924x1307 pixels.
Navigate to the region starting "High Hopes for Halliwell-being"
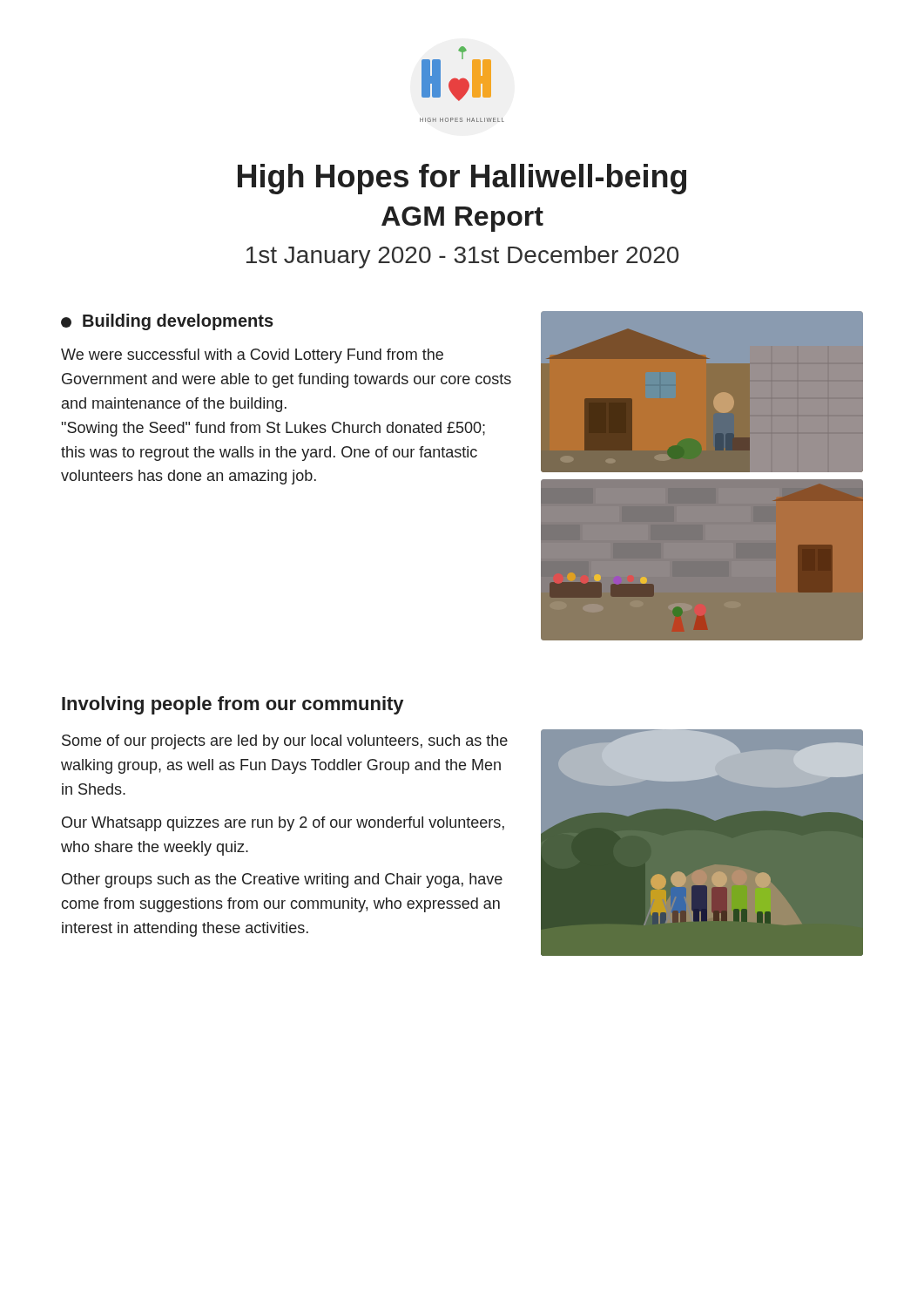pos(462,176)
